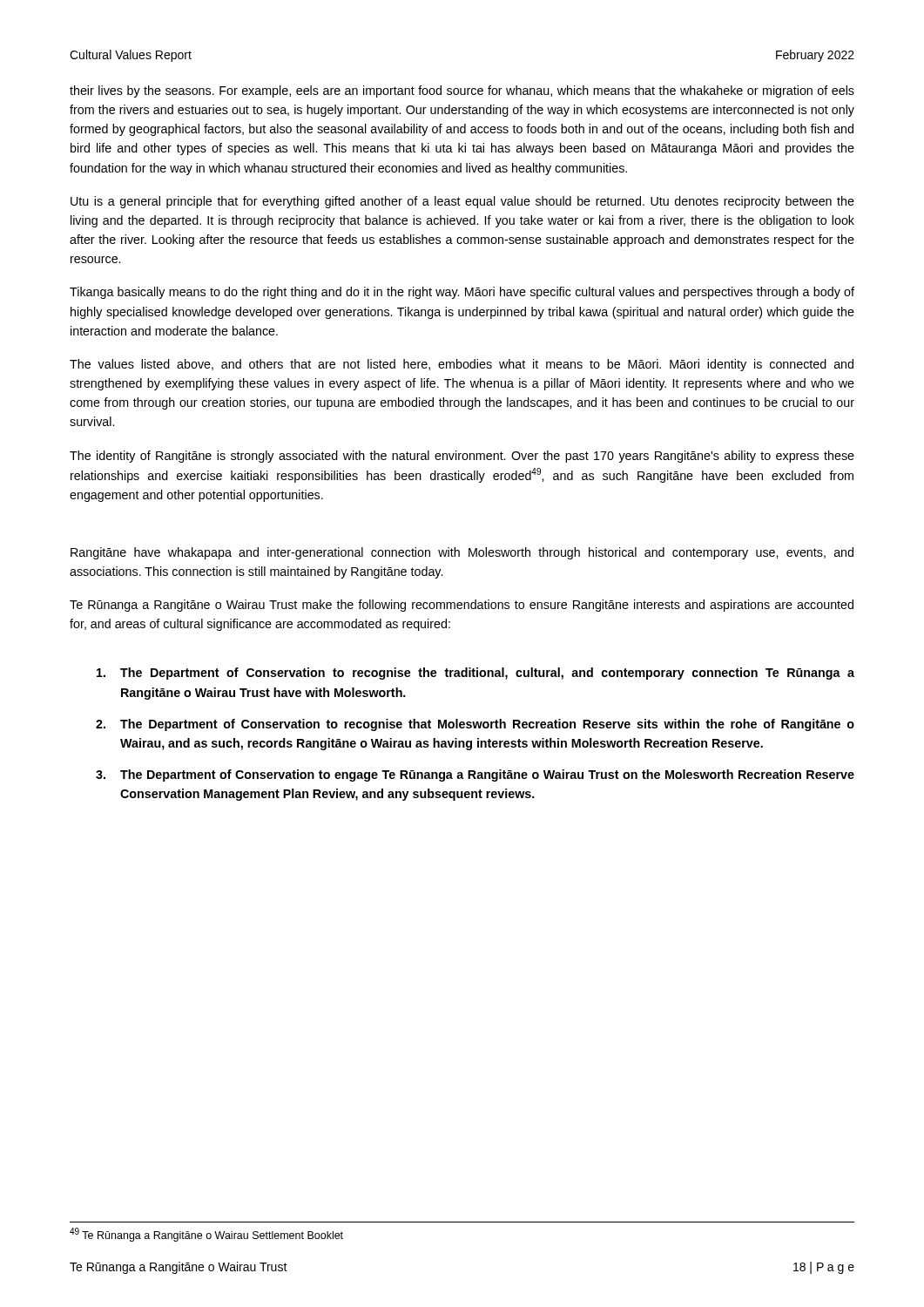This screenshot has width=924, height=1307.
Task: Find the list item containing "3. The Department of Conservation to engage Te"
Action: pos(475,784)
